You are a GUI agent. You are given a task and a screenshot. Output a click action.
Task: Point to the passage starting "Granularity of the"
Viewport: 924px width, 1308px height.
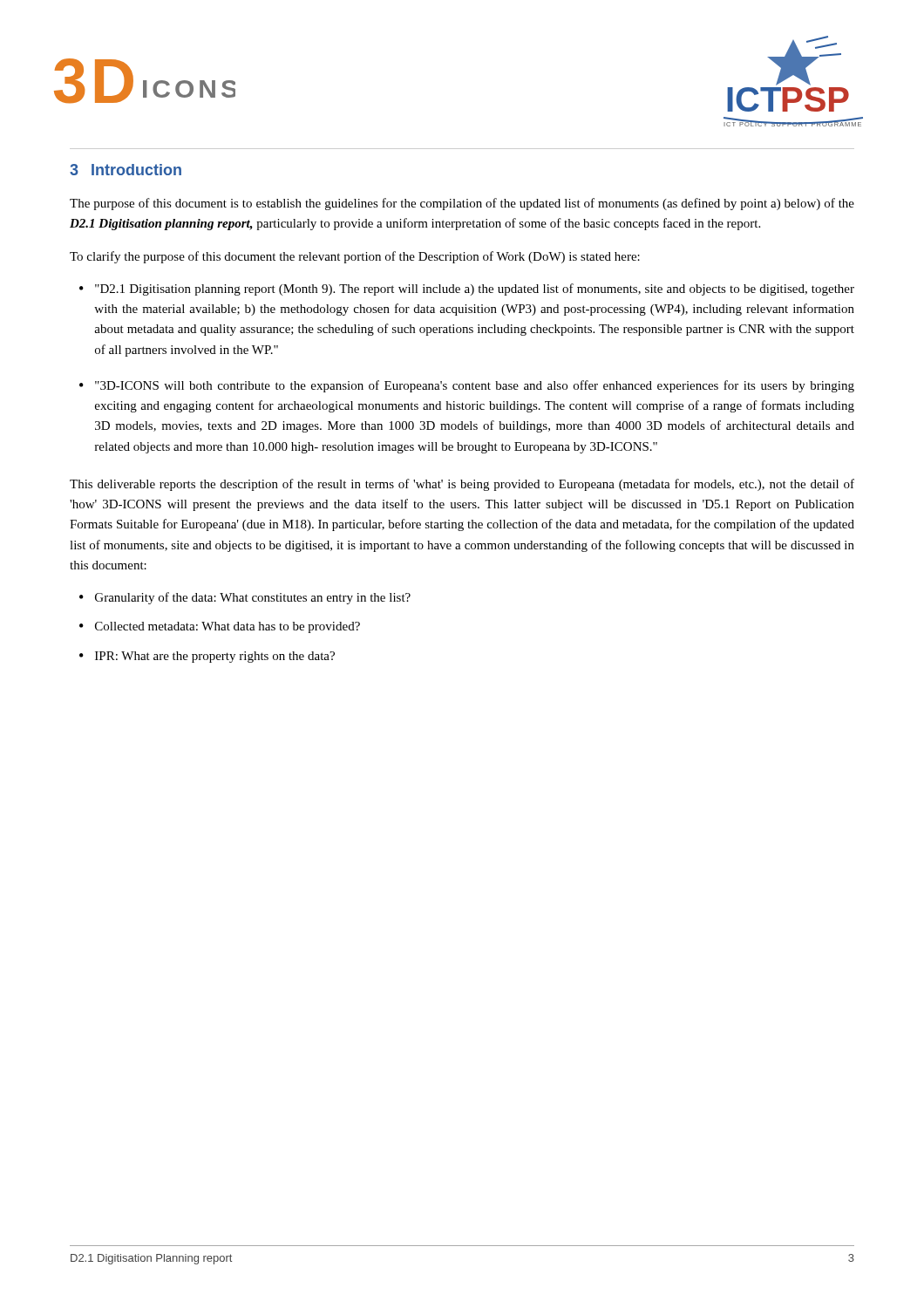coord(253,597)
